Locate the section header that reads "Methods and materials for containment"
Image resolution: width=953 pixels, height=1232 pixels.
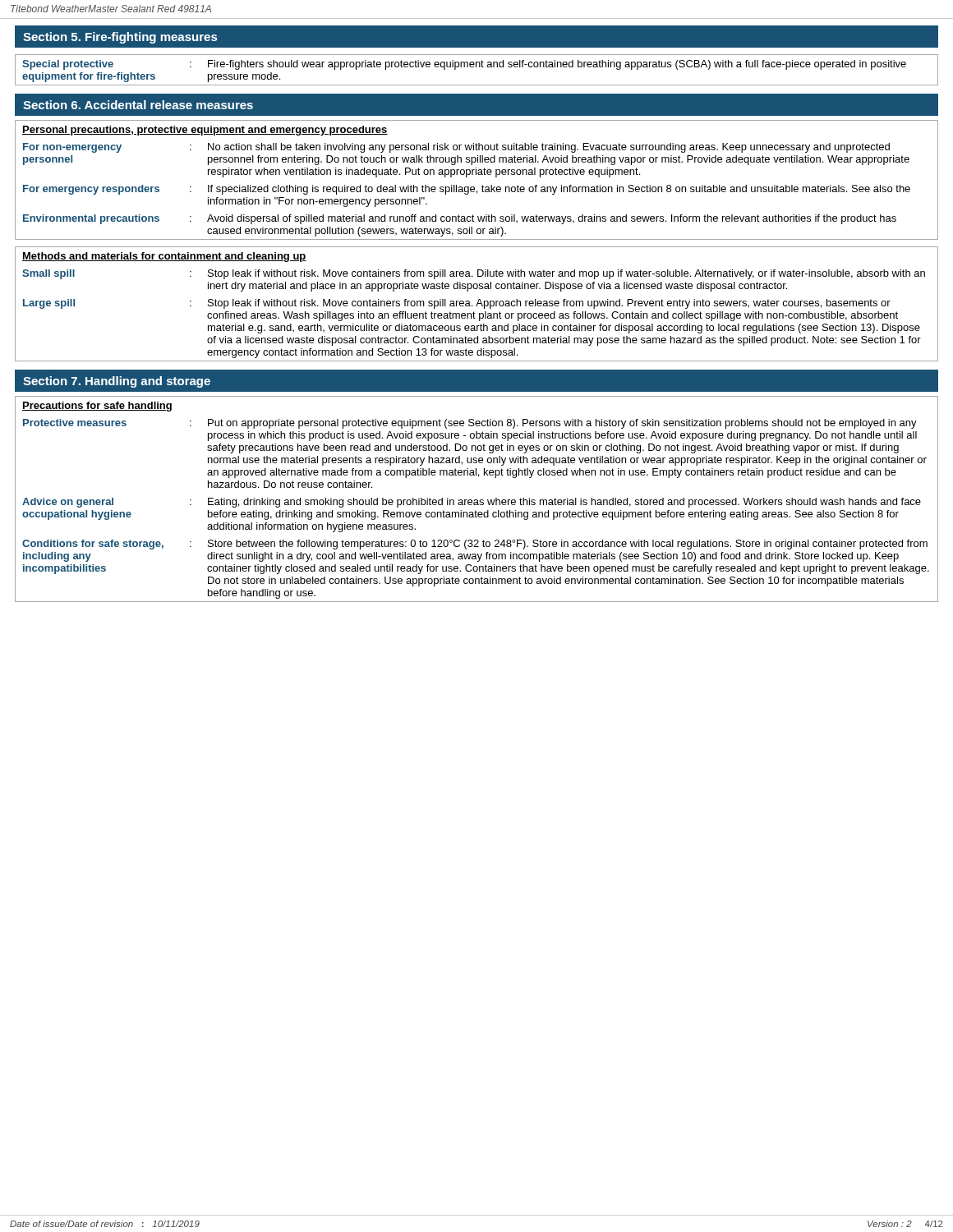coord(476,255)
